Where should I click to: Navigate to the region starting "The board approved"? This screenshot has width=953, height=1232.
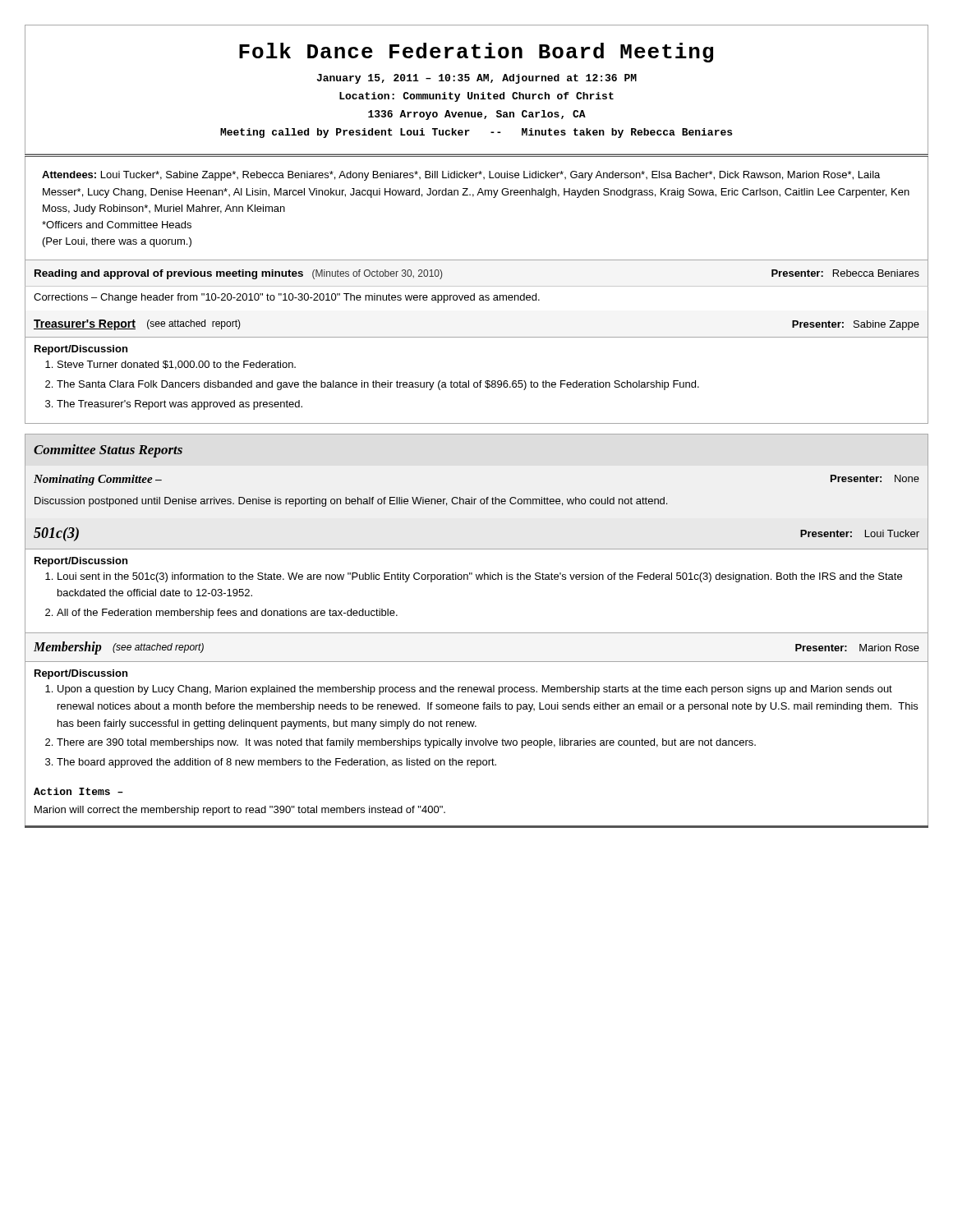pos(277,762)
